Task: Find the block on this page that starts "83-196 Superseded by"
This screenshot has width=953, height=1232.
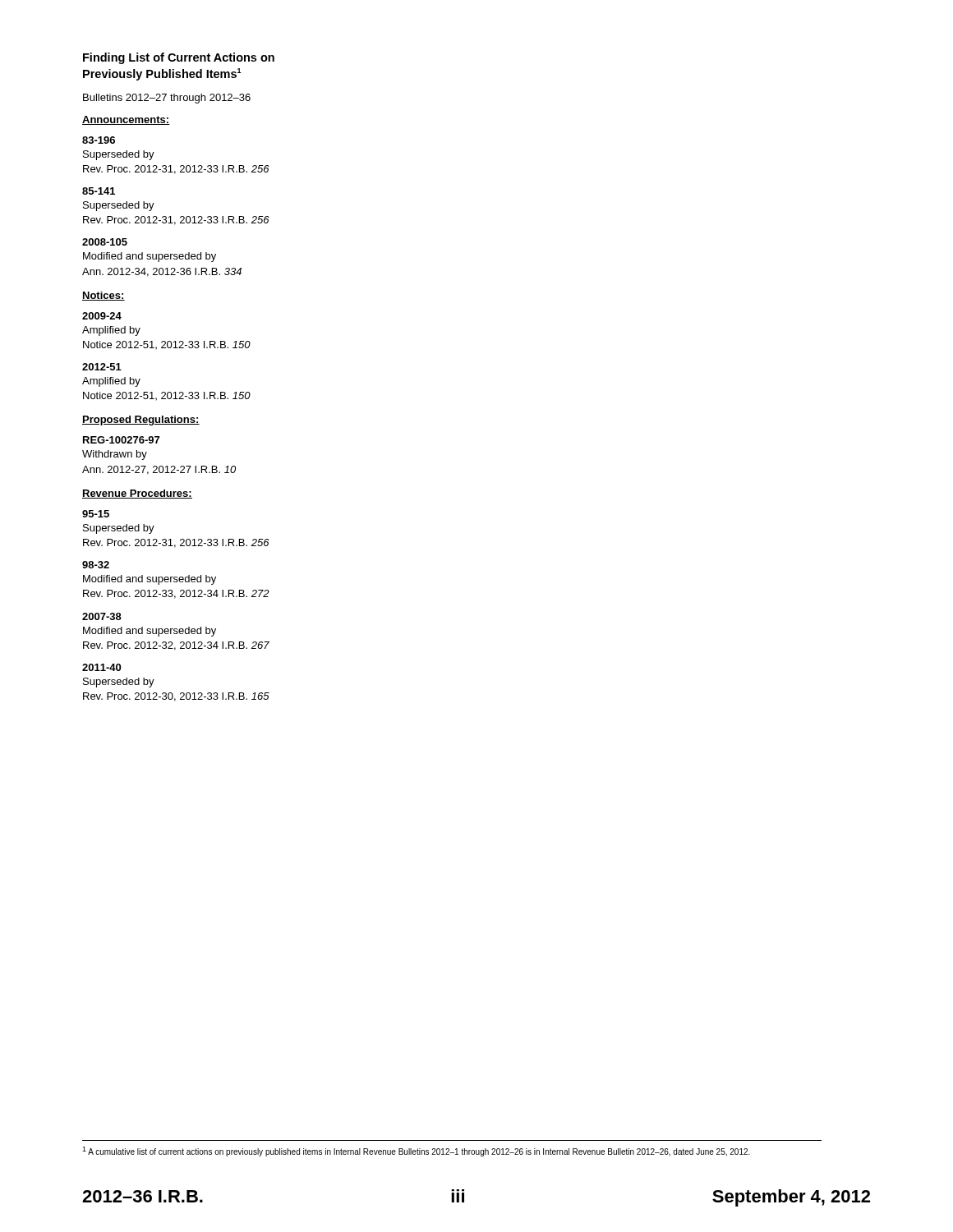Action: 99,140
